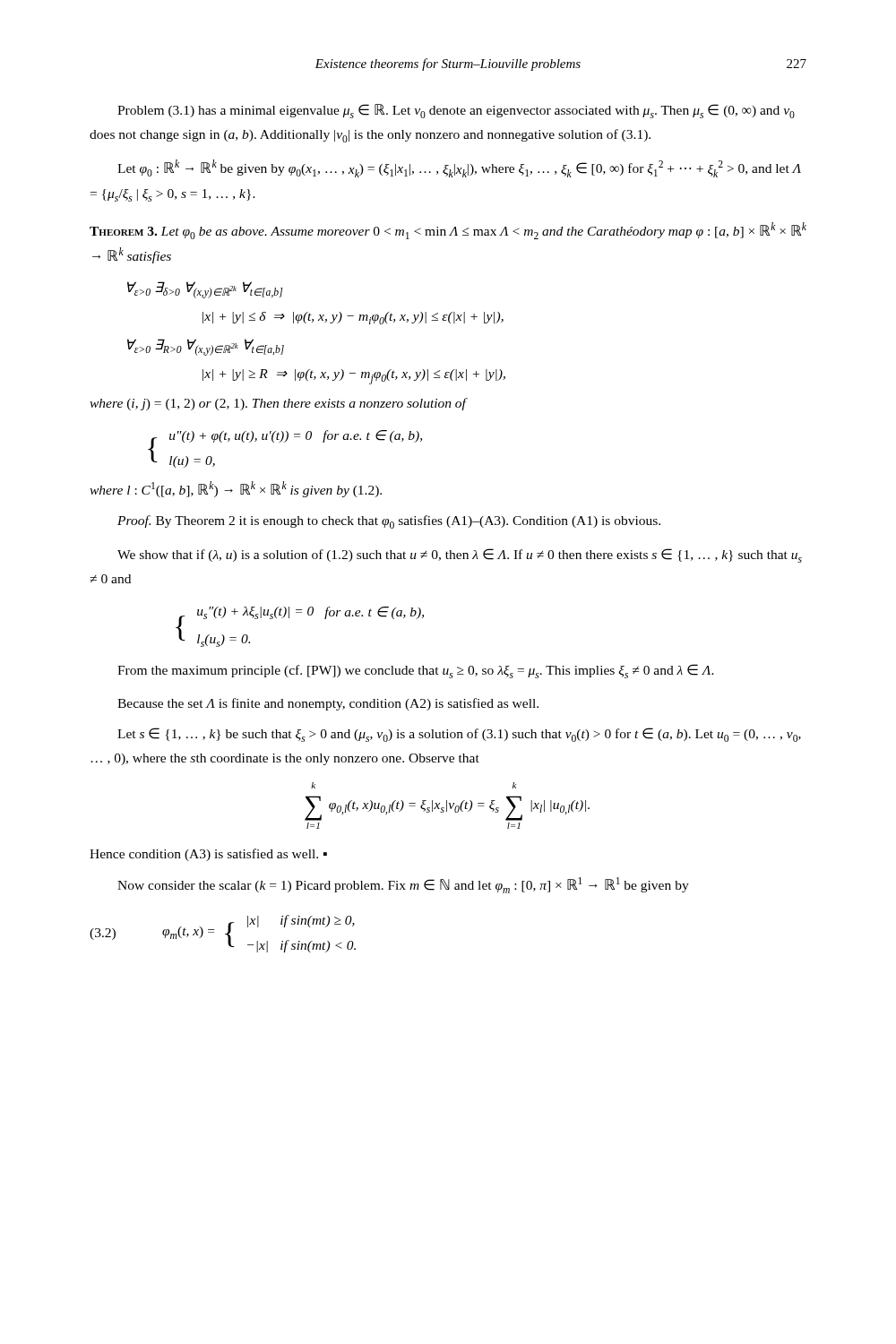896x1344 pixels.
Task: Select the formula with the text "{ us″(t) + λξs|us(t)| = 0"
Action: pyautogui.click(x=302, y=626)
